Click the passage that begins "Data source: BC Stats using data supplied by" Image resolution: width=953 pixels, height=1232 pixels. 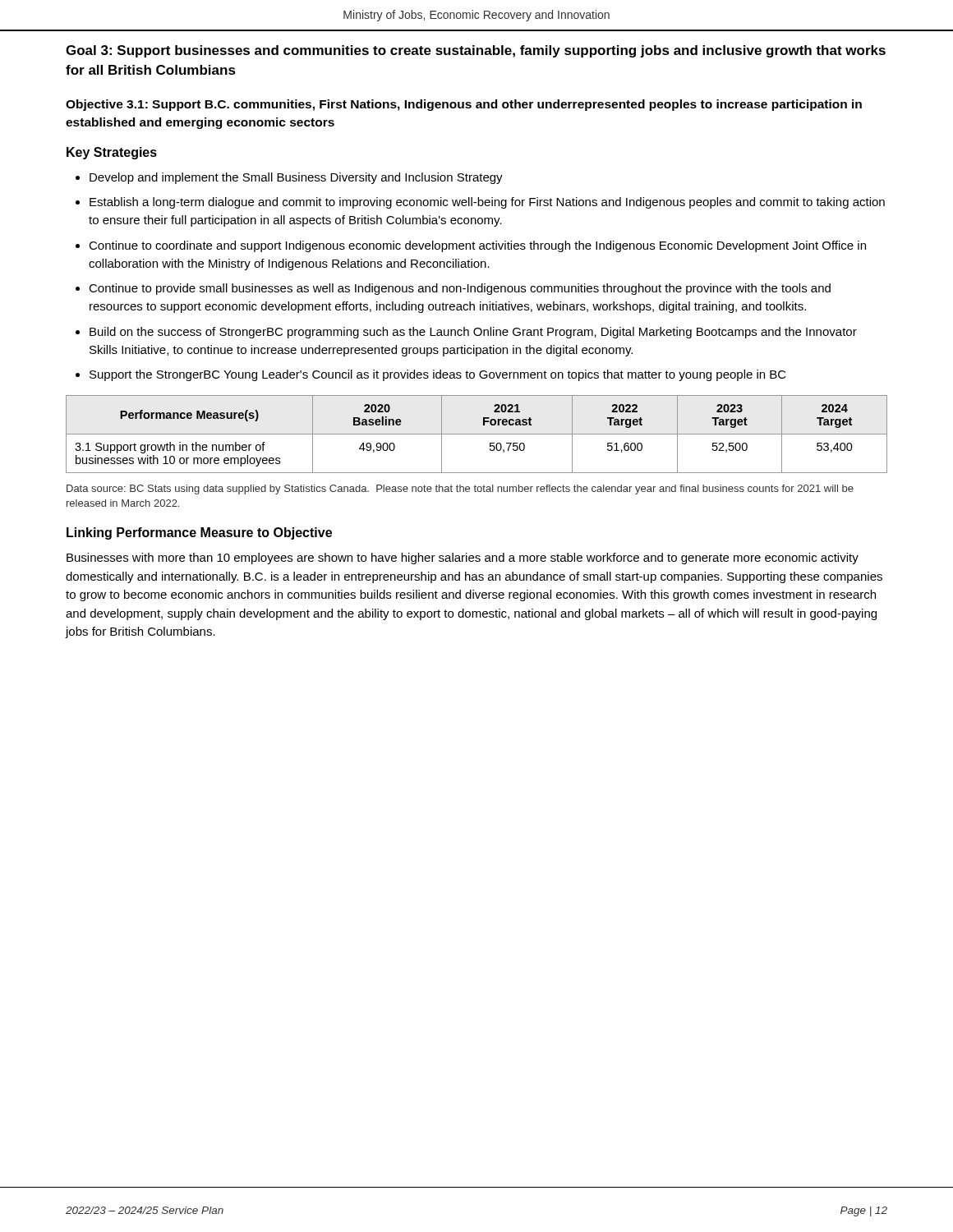click(x=460, y=496)
